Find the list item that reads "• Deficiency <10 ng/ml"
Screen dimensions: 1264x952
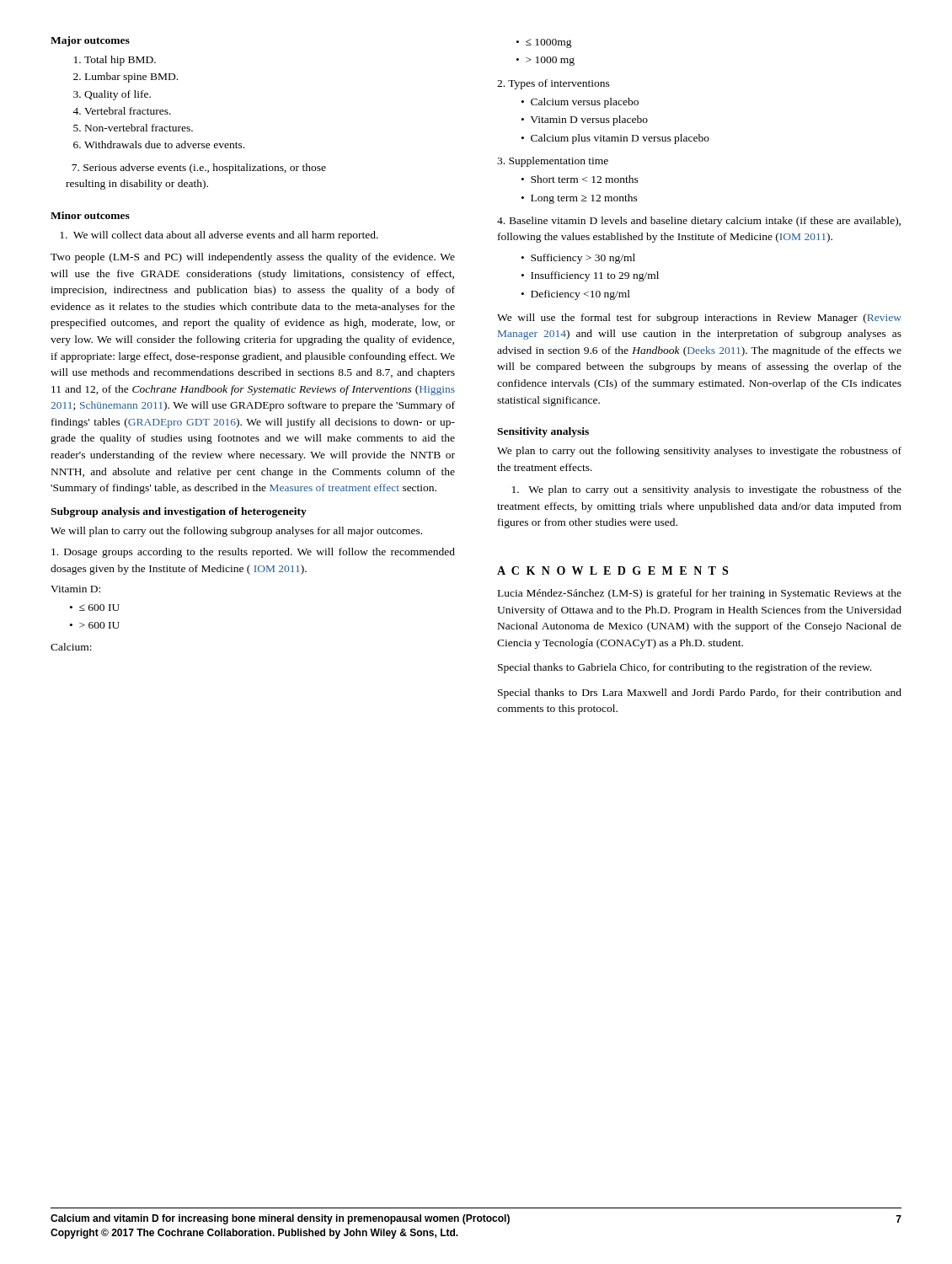pos(575,293)
